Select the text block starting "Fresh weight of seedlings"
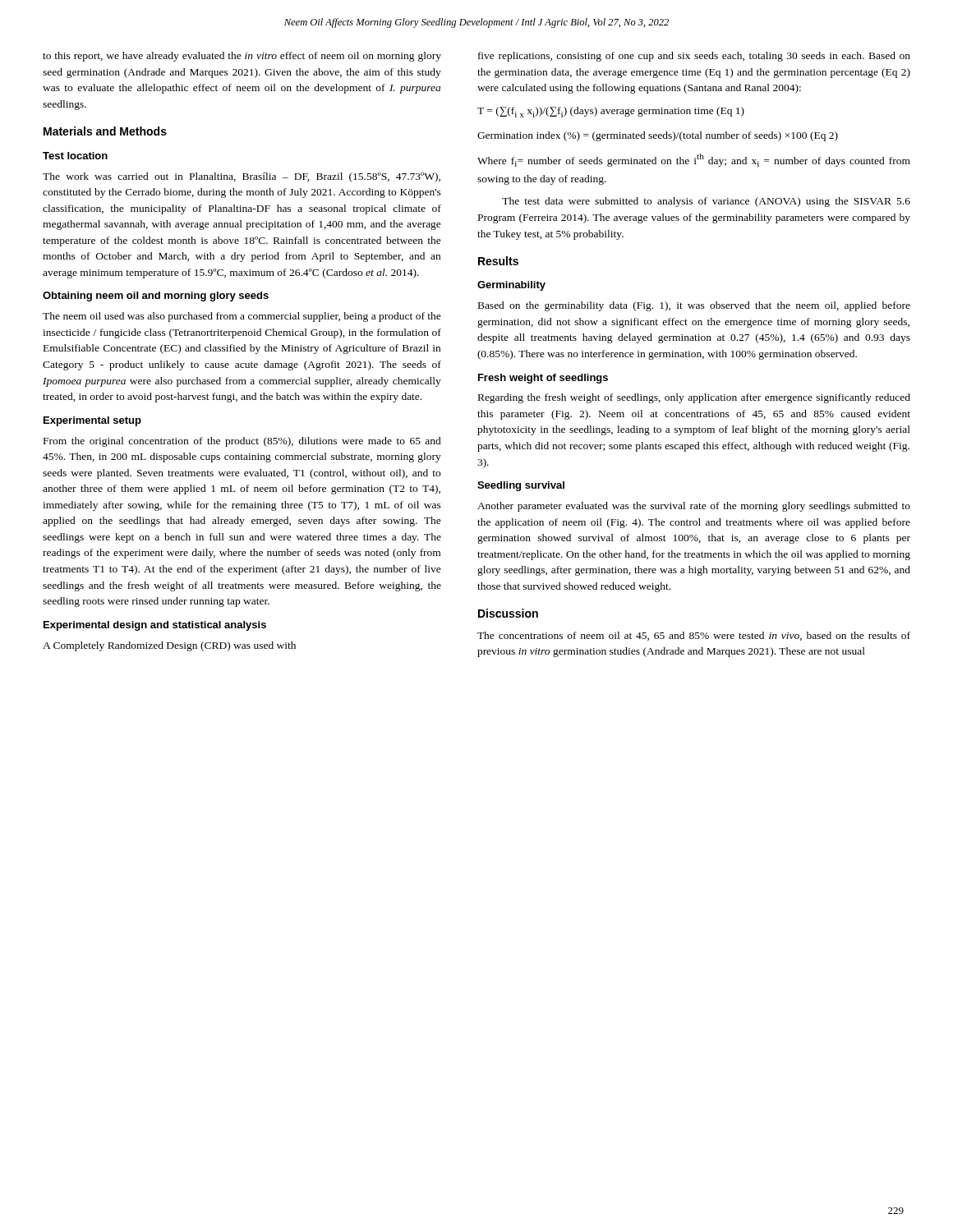The height and width of the screenshot is (1232, 953). tap(543, 377)
